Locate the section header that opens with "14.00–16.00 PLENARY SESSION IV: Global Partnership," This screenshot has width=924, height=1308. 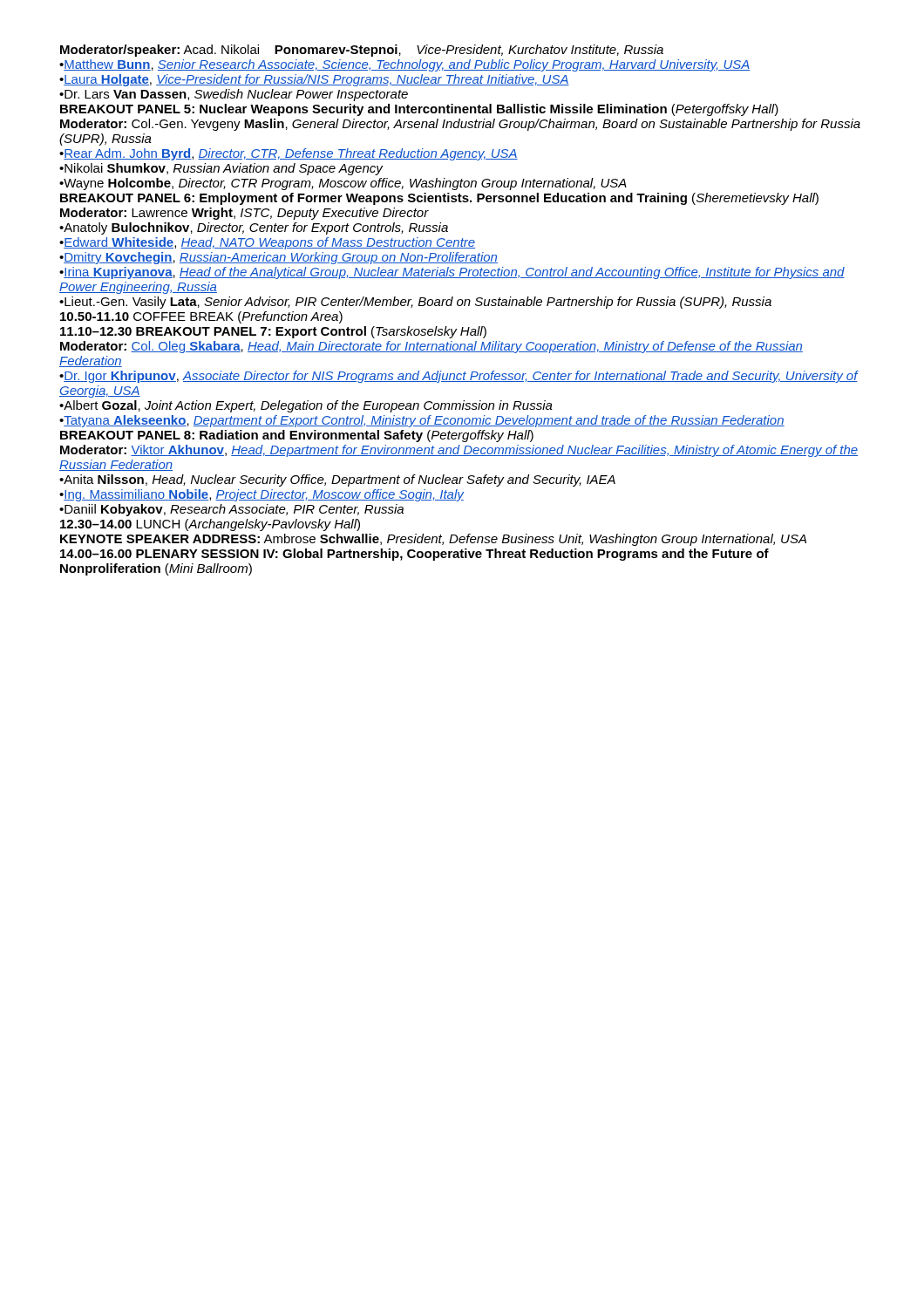tap(414, 561)
